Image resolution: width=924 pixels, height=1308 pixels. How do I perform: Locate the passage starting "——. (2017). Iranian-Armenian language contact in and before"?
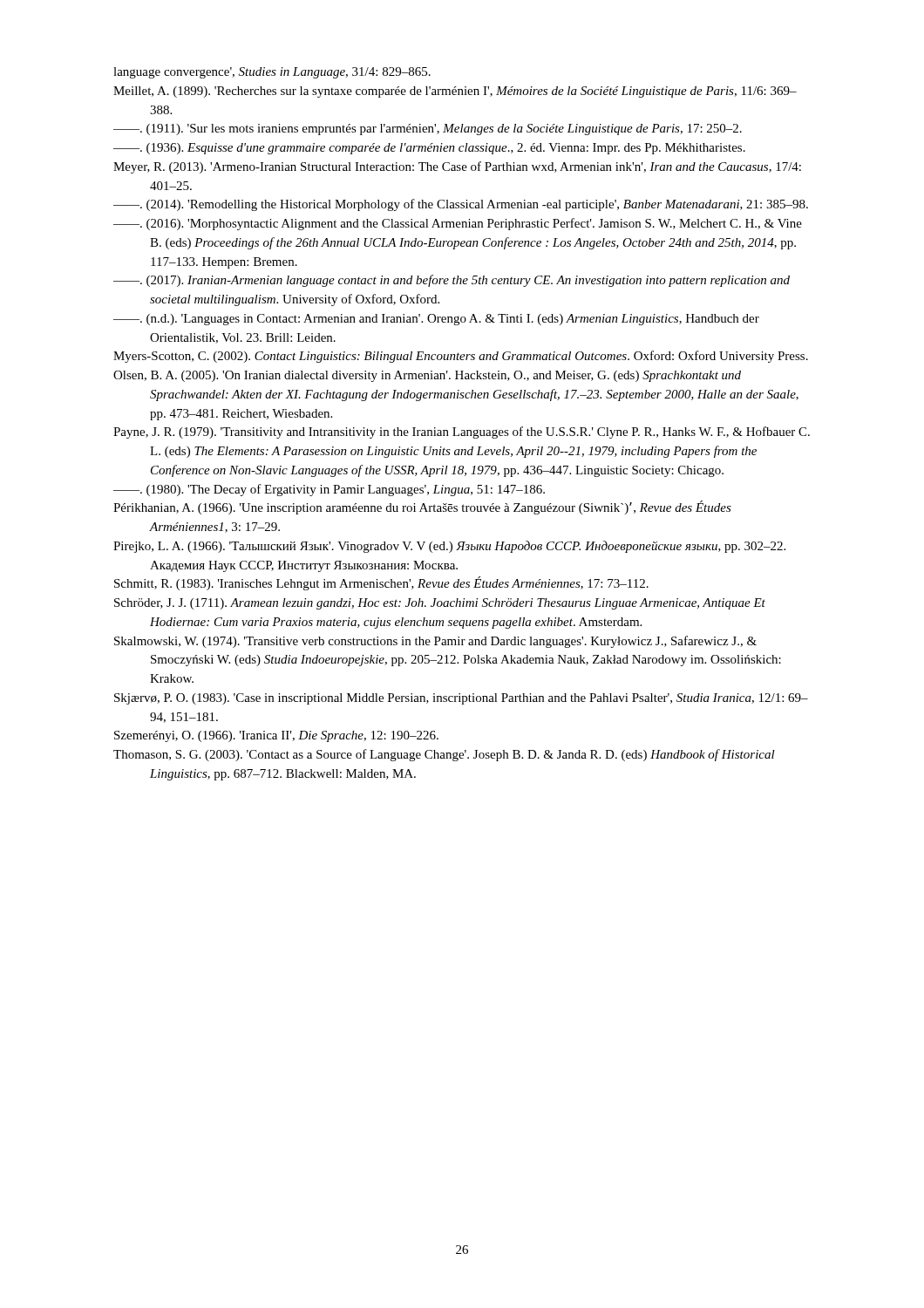[452, 290]
